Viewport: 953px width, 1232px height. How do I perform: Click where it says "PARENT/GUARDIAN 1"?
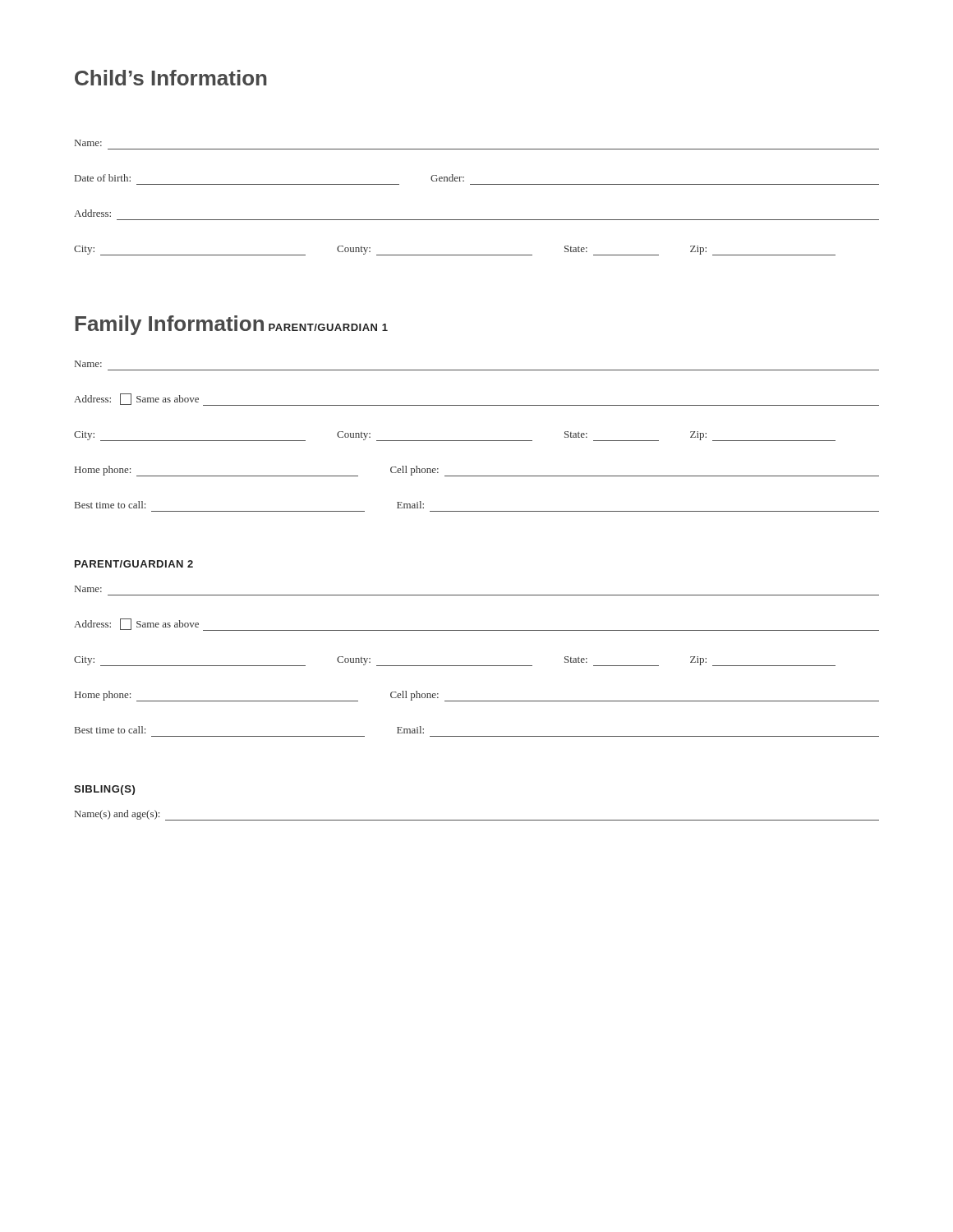pos(328,327)
